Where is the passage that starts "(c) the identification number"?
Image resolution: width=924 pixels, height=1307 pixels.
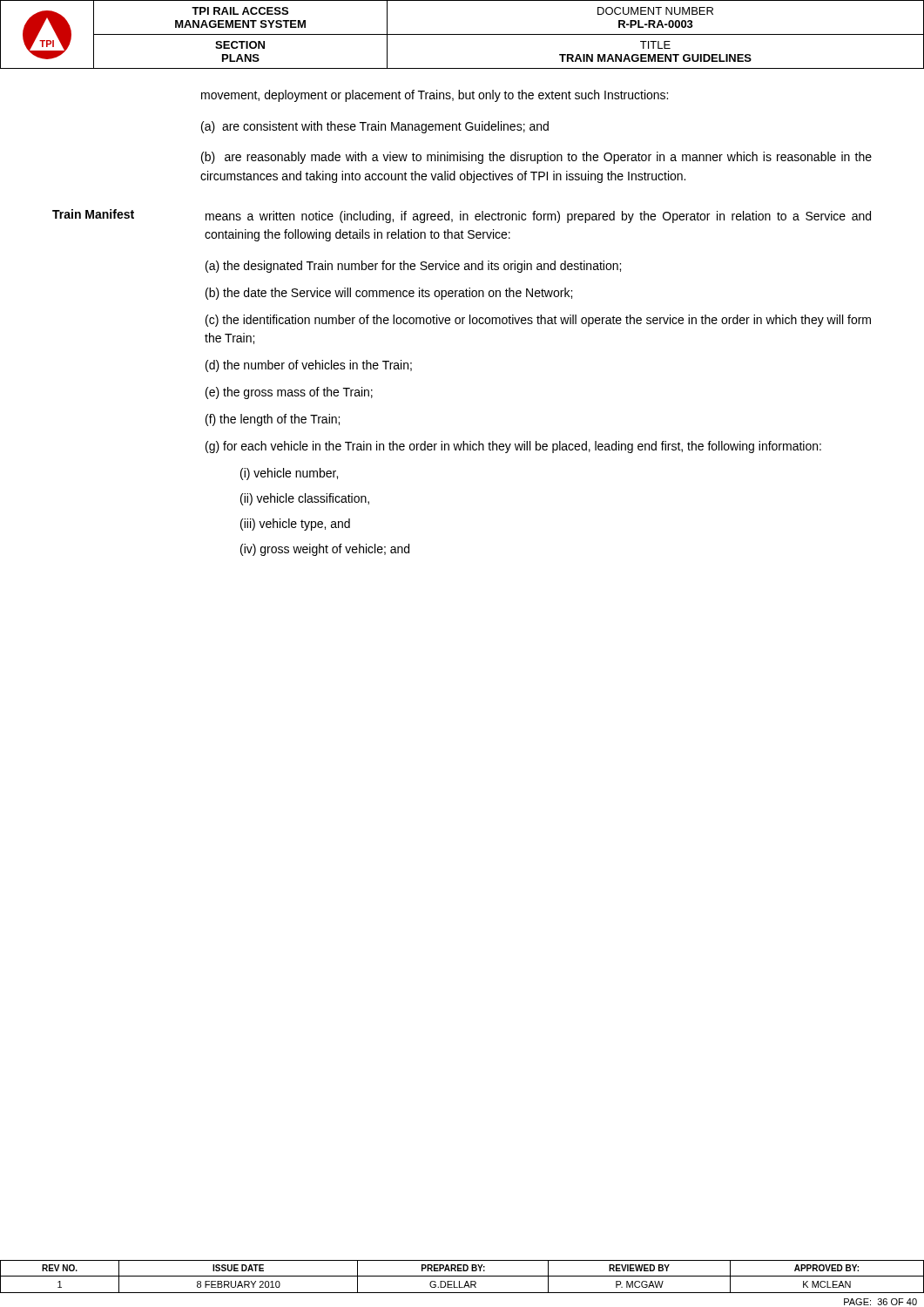[x=538, y=329]
